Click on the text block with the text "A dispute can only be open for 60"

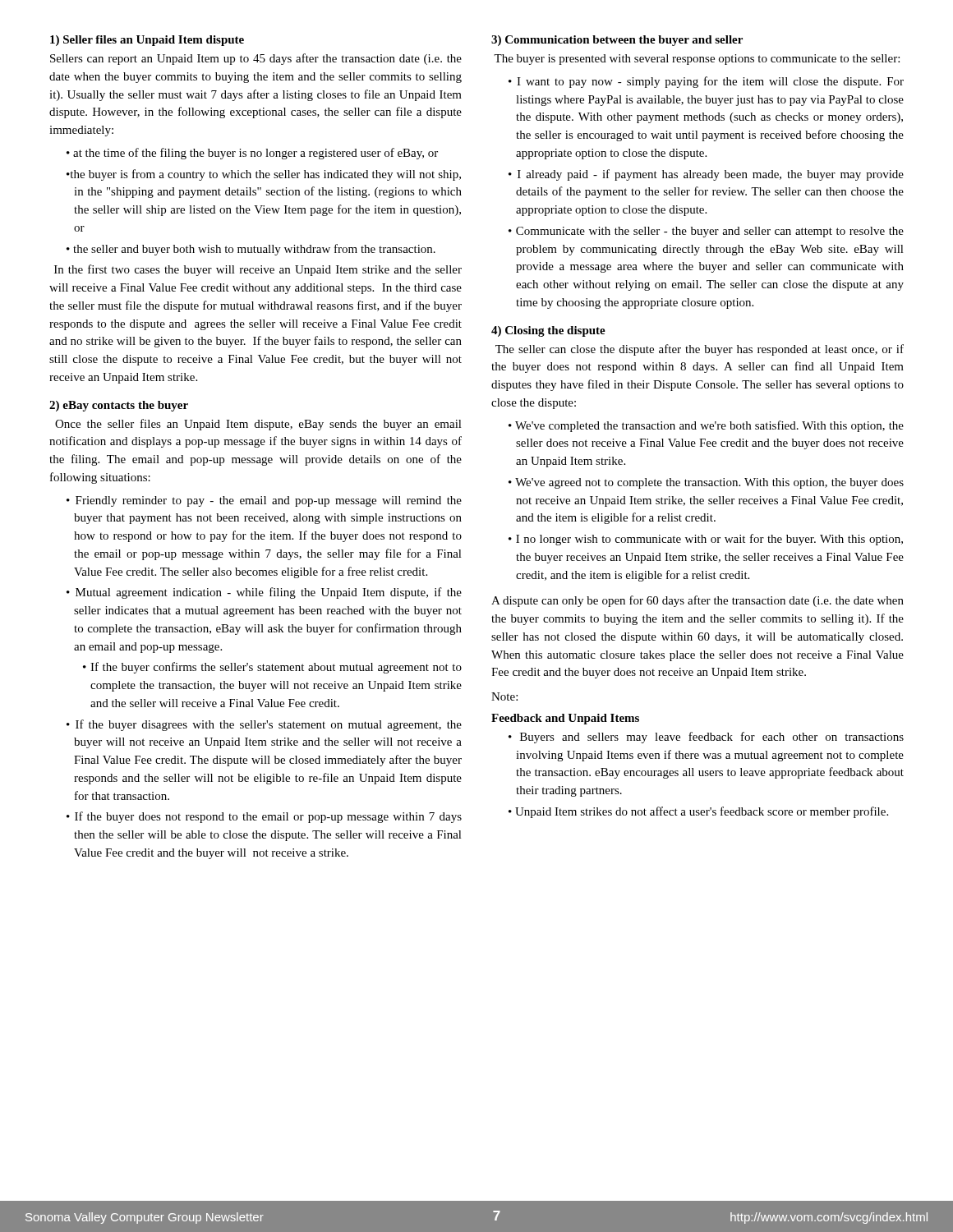click(x=698, y=636)
